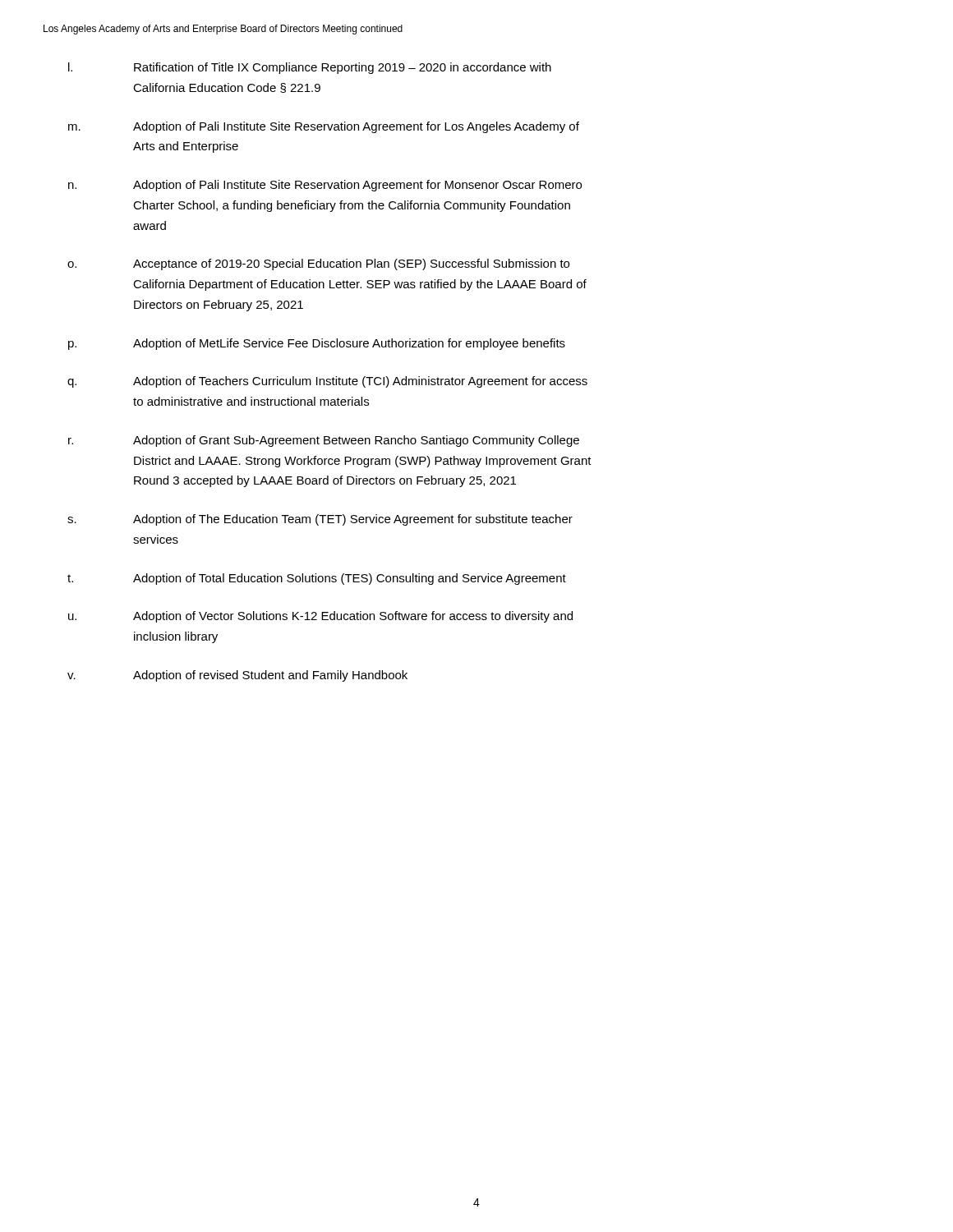Select the element starting "v. Adoption of revised Student and Family"
The height and width of the screenshot is (1232, 953).
pyautogui.click(x=225, y=675)
